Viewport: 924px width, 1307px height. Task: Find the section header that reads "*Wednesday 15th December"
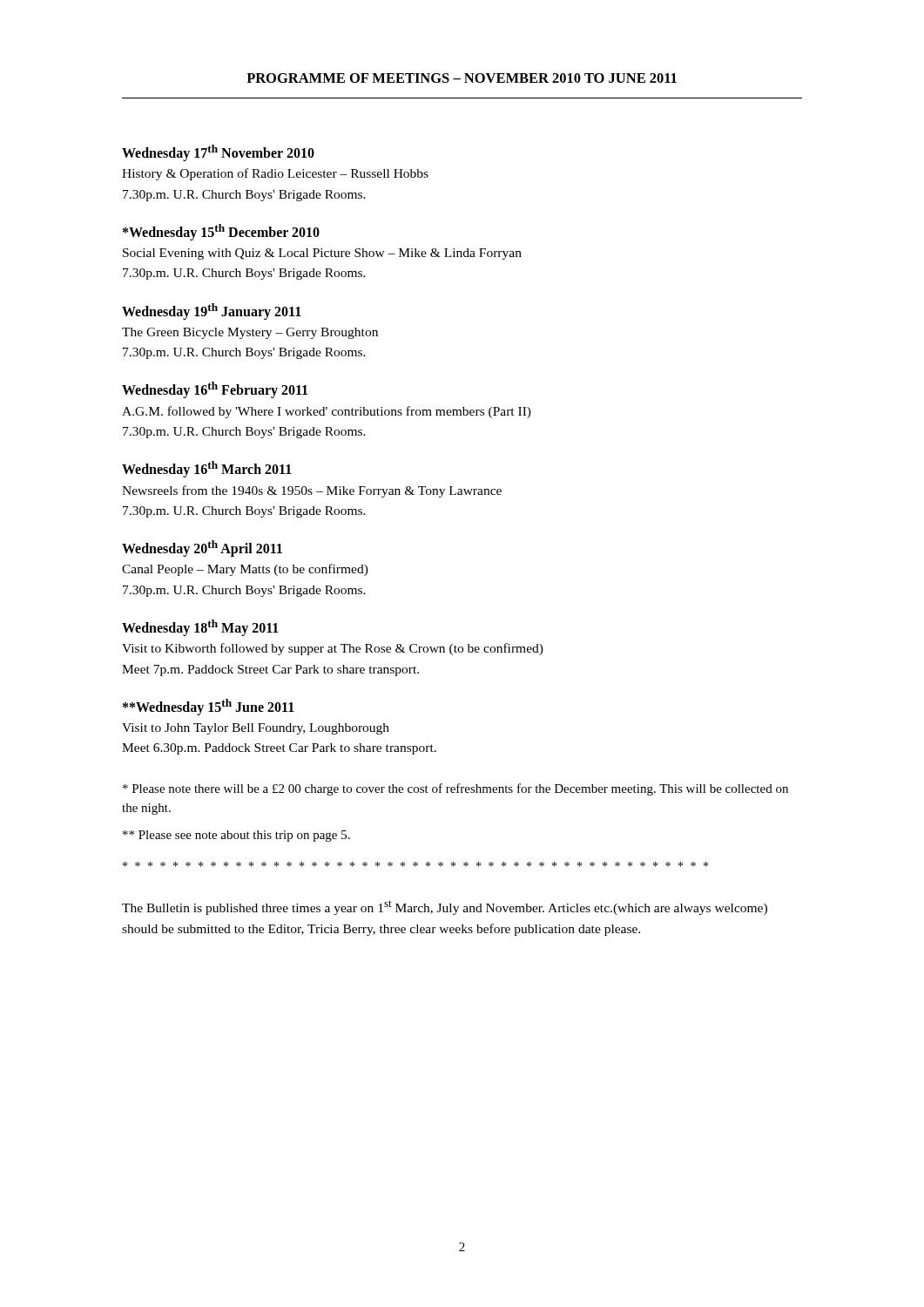point(221,230)
